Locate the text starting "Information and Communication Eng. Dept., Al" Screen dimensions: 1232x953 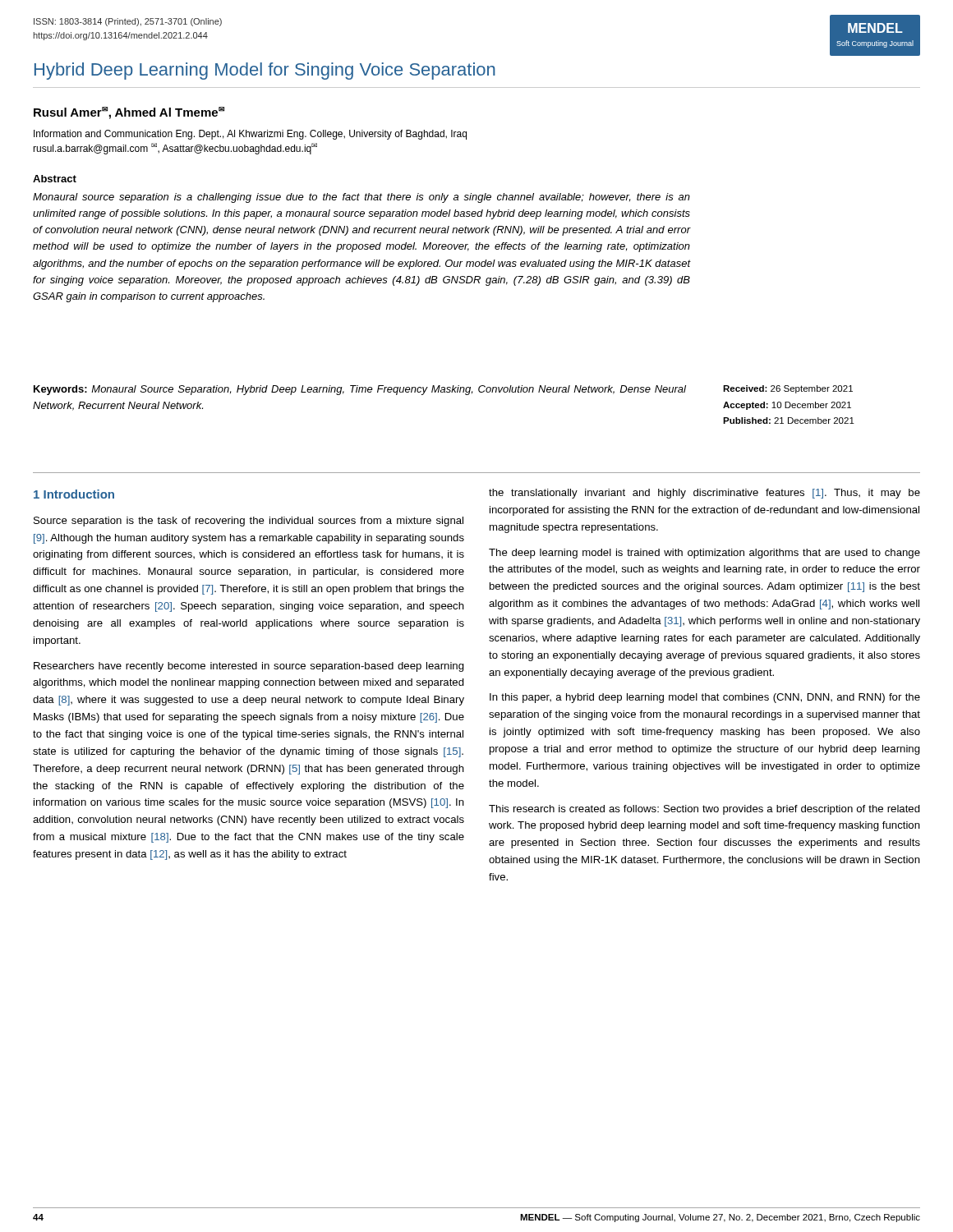click(361, 141)
